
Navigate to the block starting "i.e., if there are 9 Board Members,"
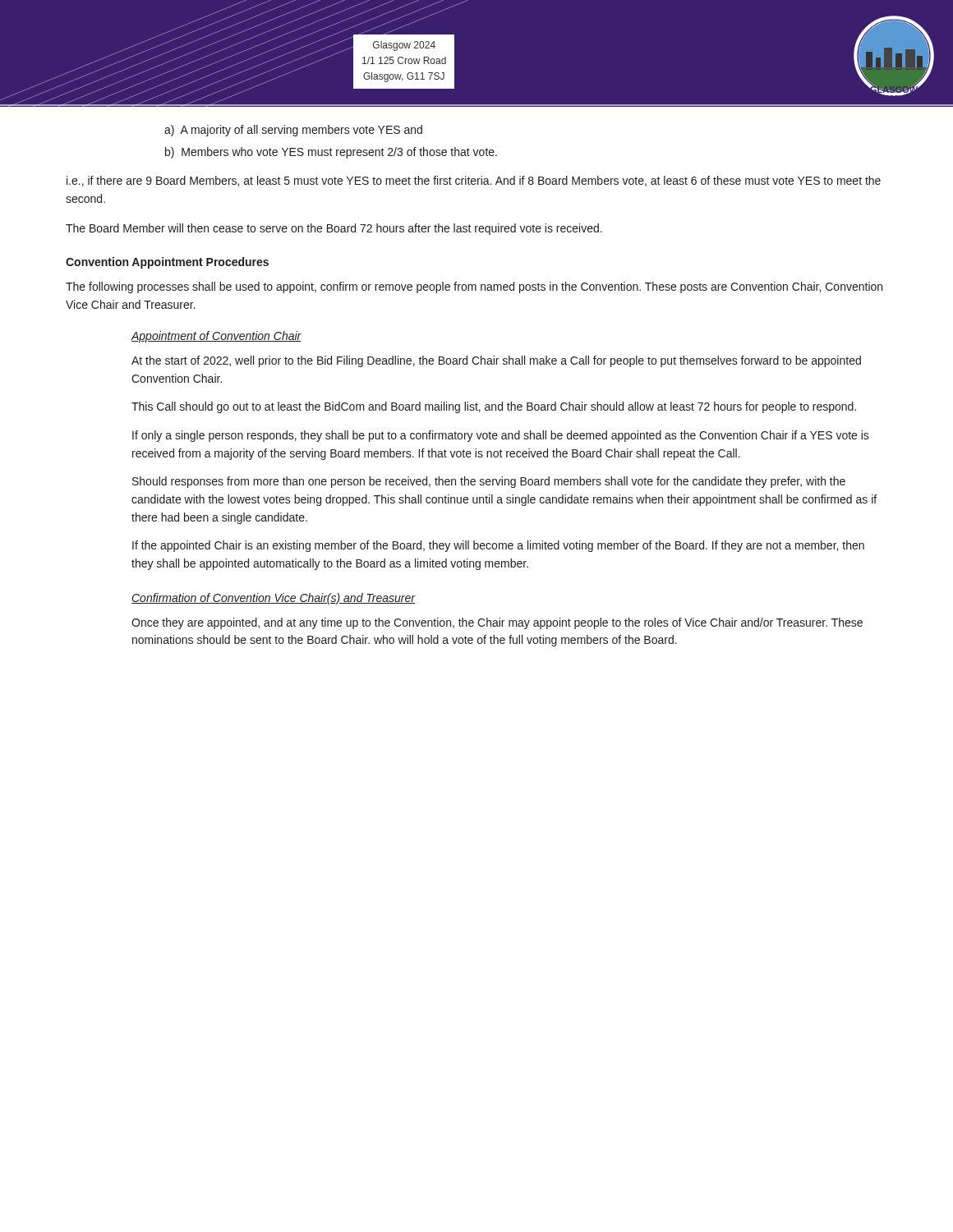[473, 190]
